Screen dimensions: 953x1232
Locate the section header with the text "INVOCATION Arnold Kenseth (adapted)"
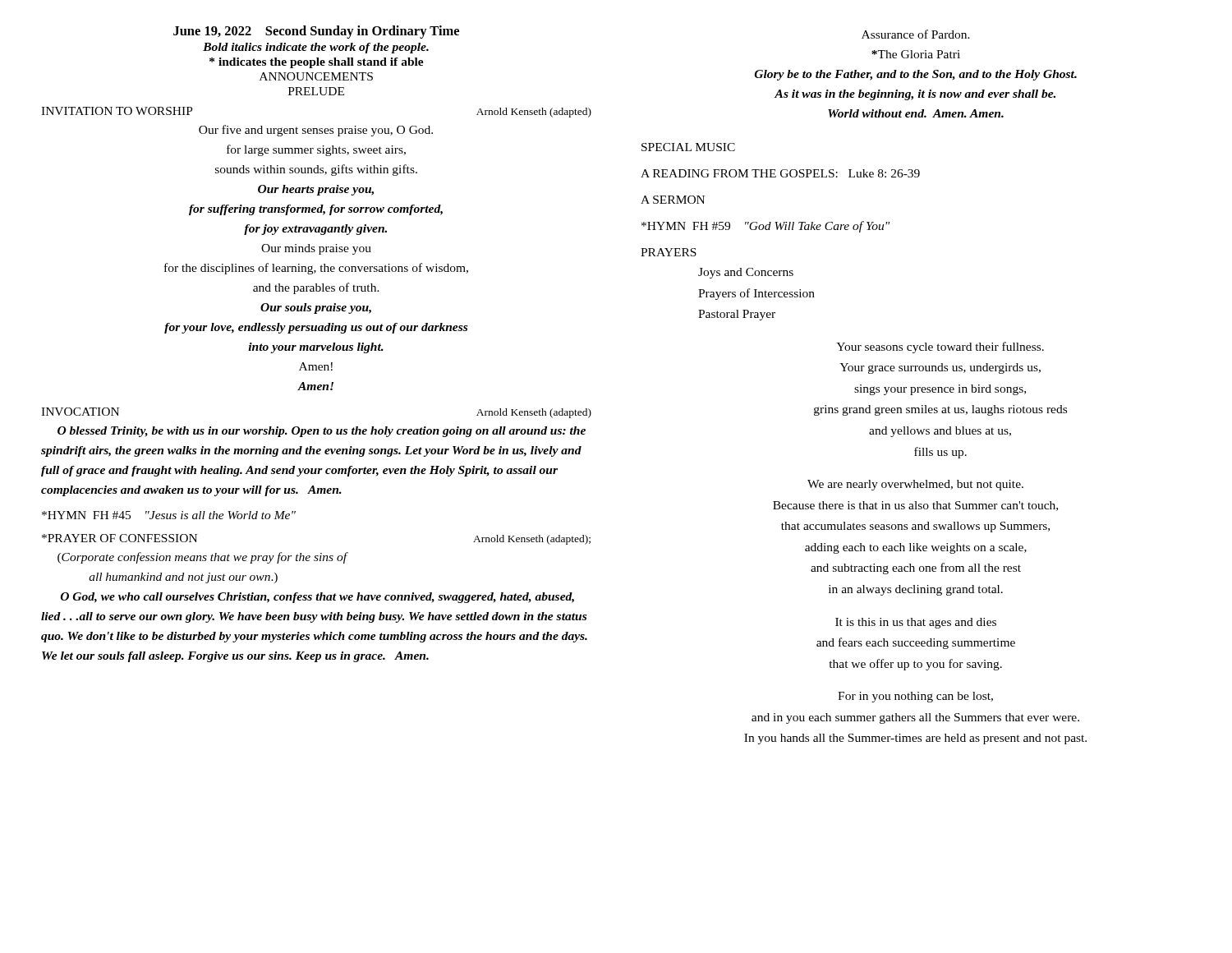[x=87, y=413]
